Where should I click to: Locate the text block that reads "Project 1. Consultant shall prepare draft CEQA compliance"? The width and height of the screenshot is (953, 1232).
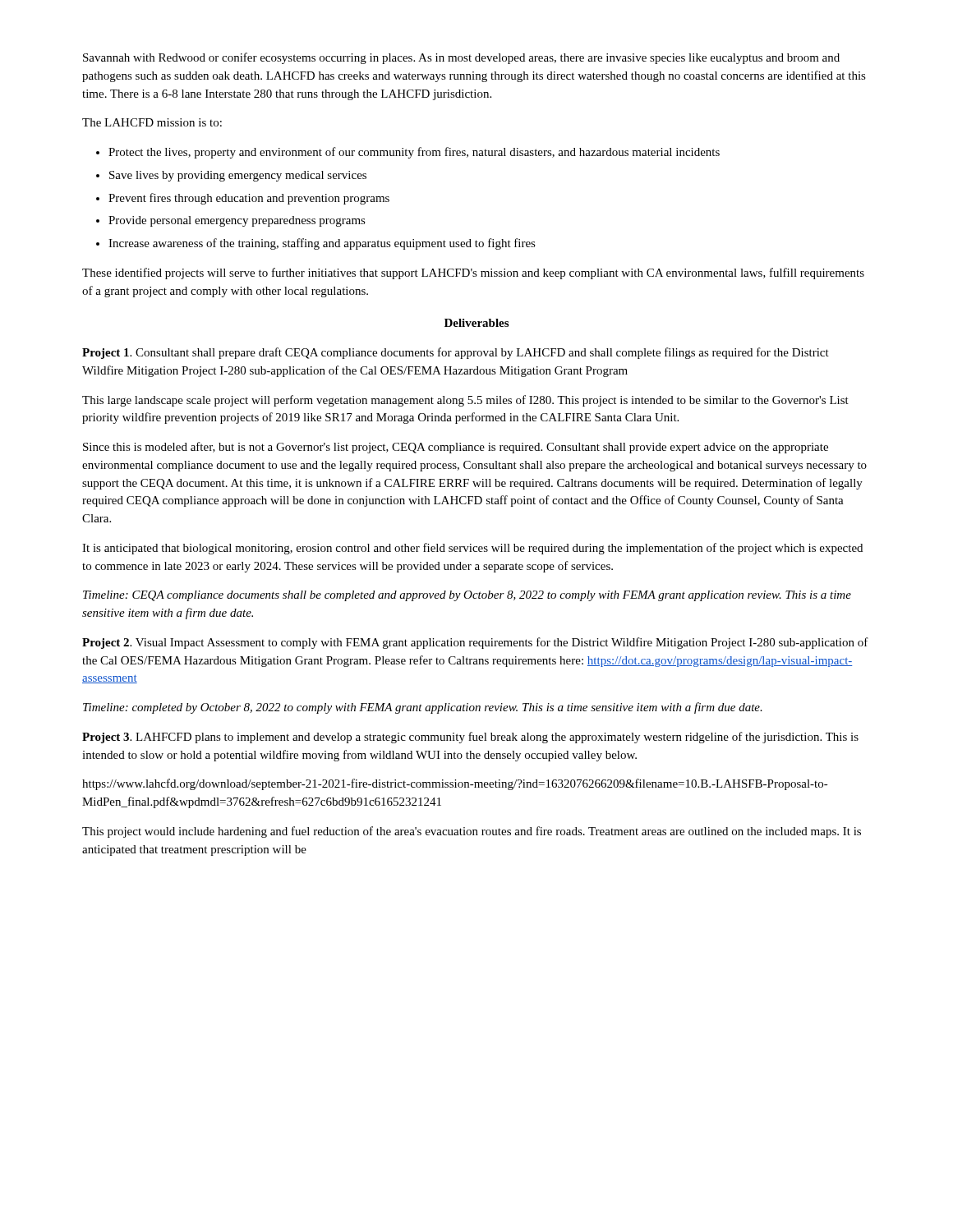(x=476, y=362)
